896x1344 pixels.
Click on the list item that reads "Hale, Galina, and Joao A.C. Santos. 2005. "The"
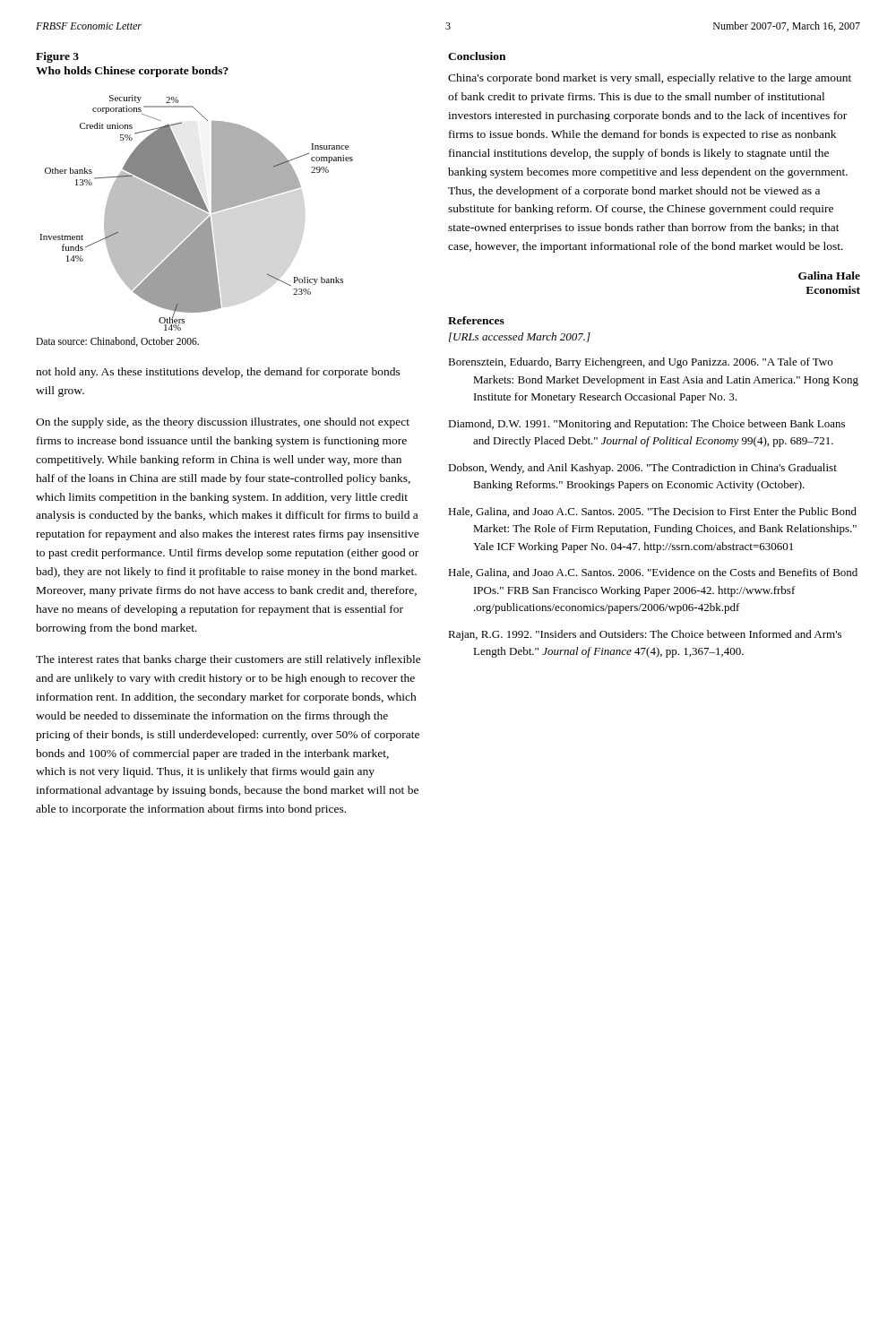(653, 528)
